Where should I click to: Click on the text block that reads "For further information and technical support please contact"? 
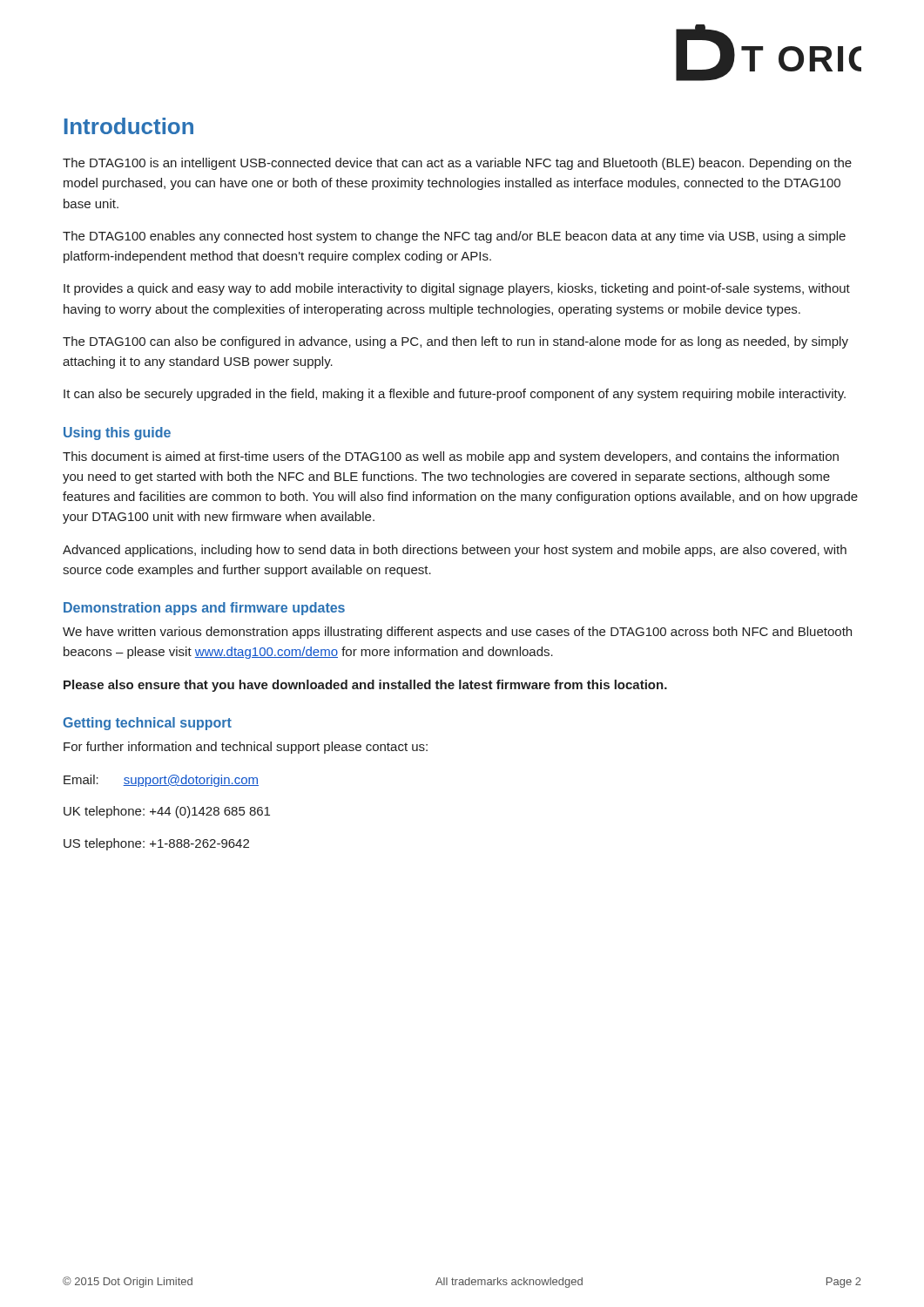[x=246, y=748]
